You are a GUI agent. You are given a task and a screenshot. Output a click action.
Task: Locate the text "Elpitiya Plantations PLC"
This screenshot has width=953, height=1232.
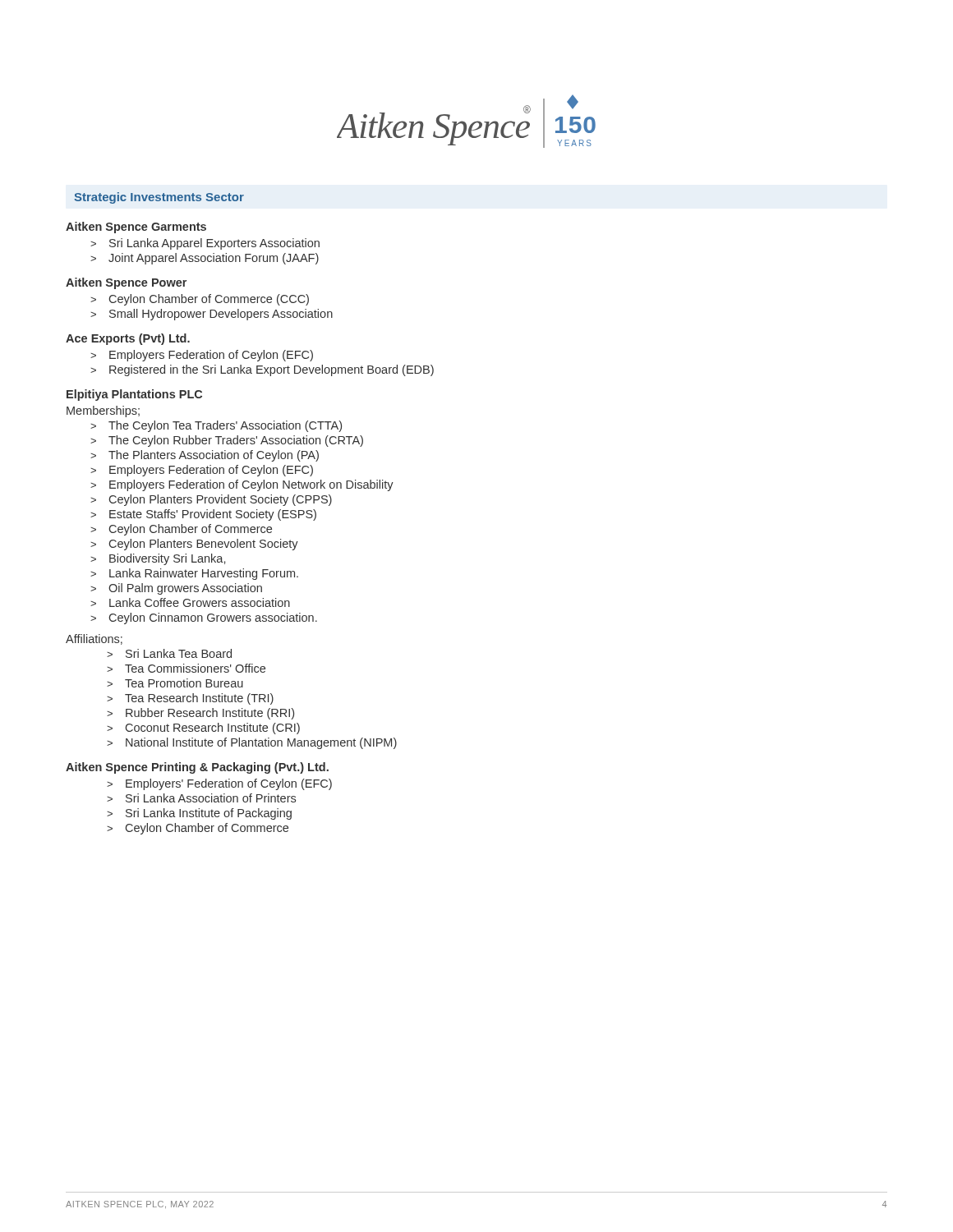134,394
